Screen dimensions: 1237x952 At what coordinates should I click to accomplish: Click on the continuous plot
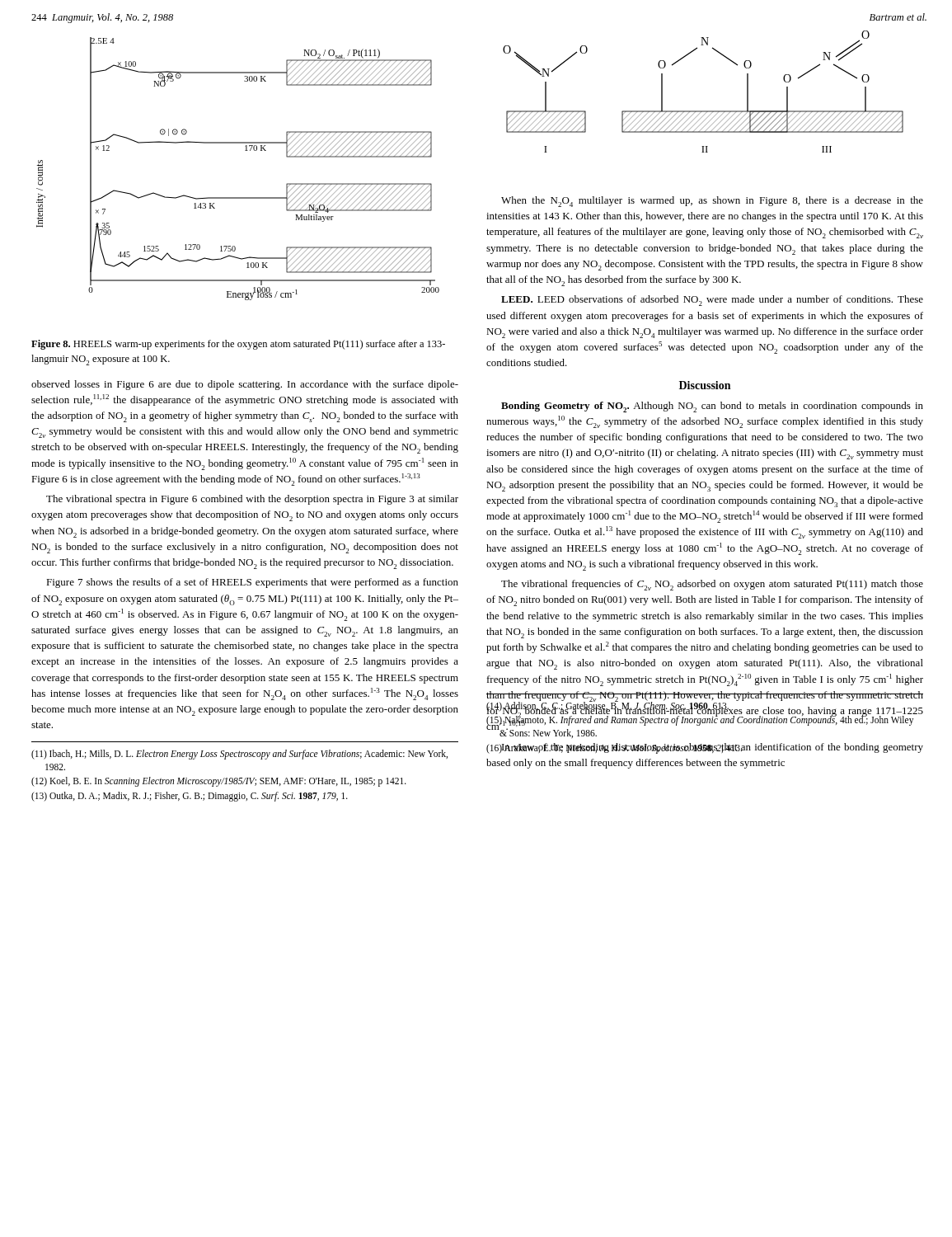tap(245, 181)
